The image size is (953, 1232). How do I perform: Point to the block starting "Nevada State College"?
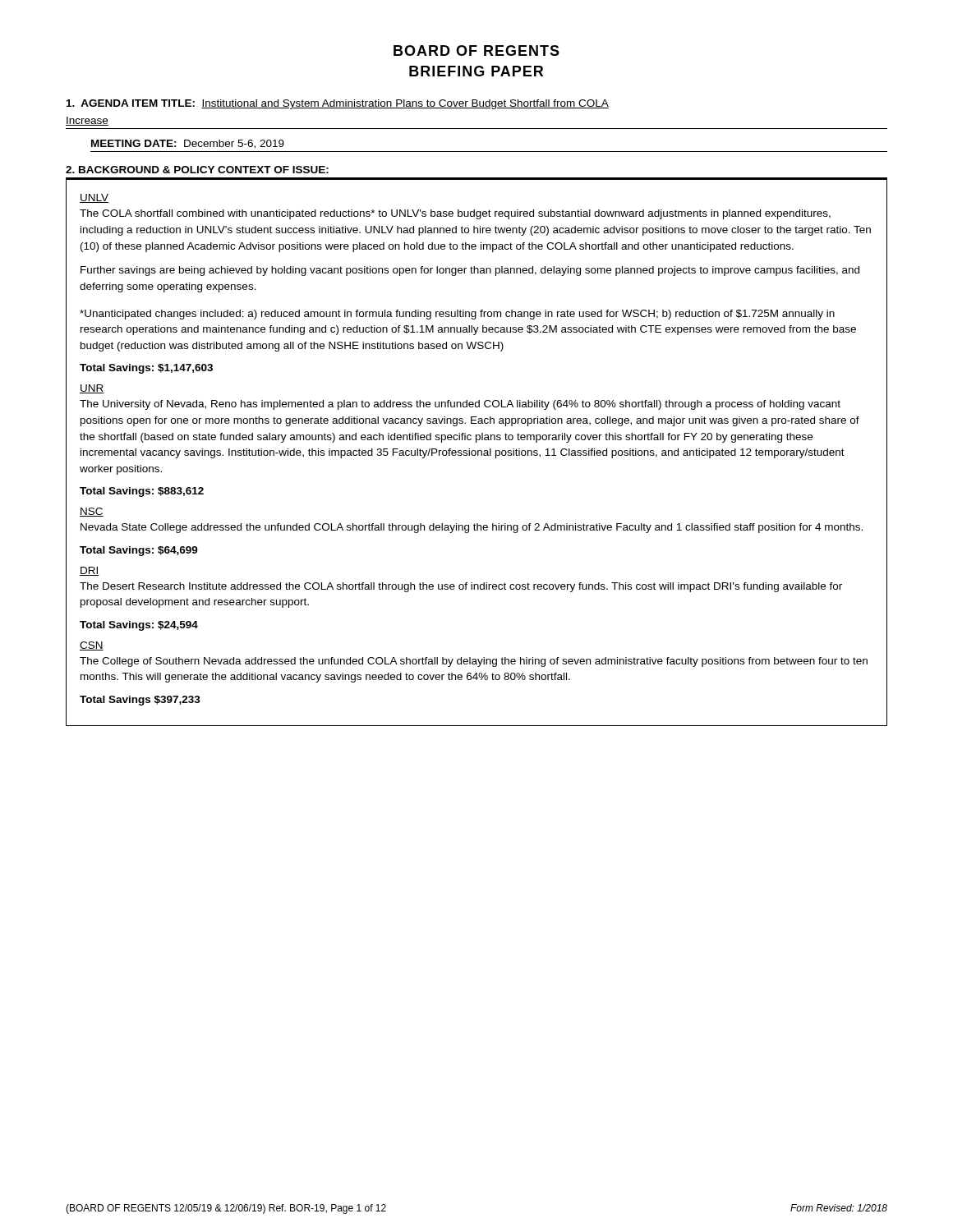(472, 527)
